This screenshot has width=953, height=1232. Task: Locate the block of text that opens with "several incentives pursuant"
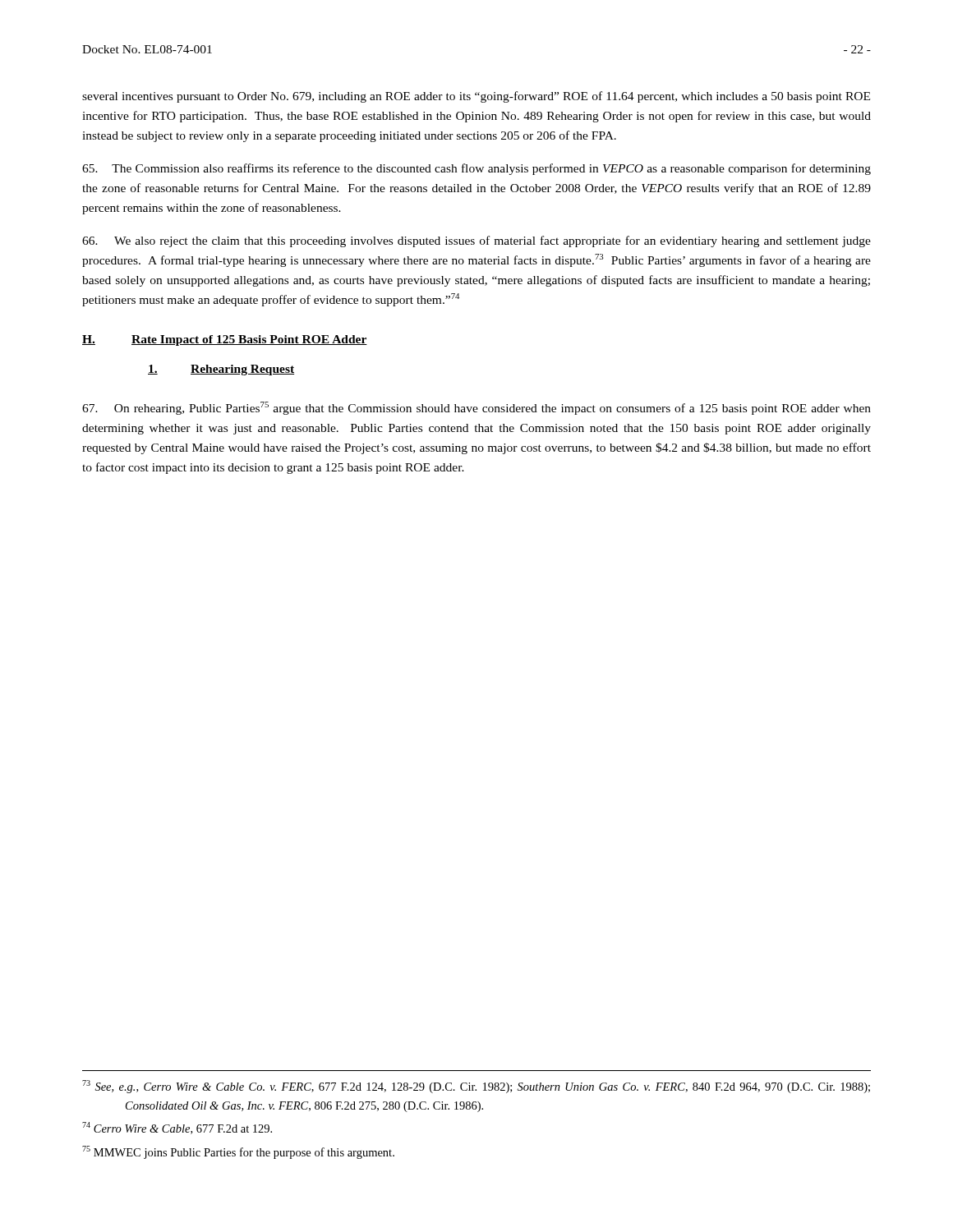476,116
